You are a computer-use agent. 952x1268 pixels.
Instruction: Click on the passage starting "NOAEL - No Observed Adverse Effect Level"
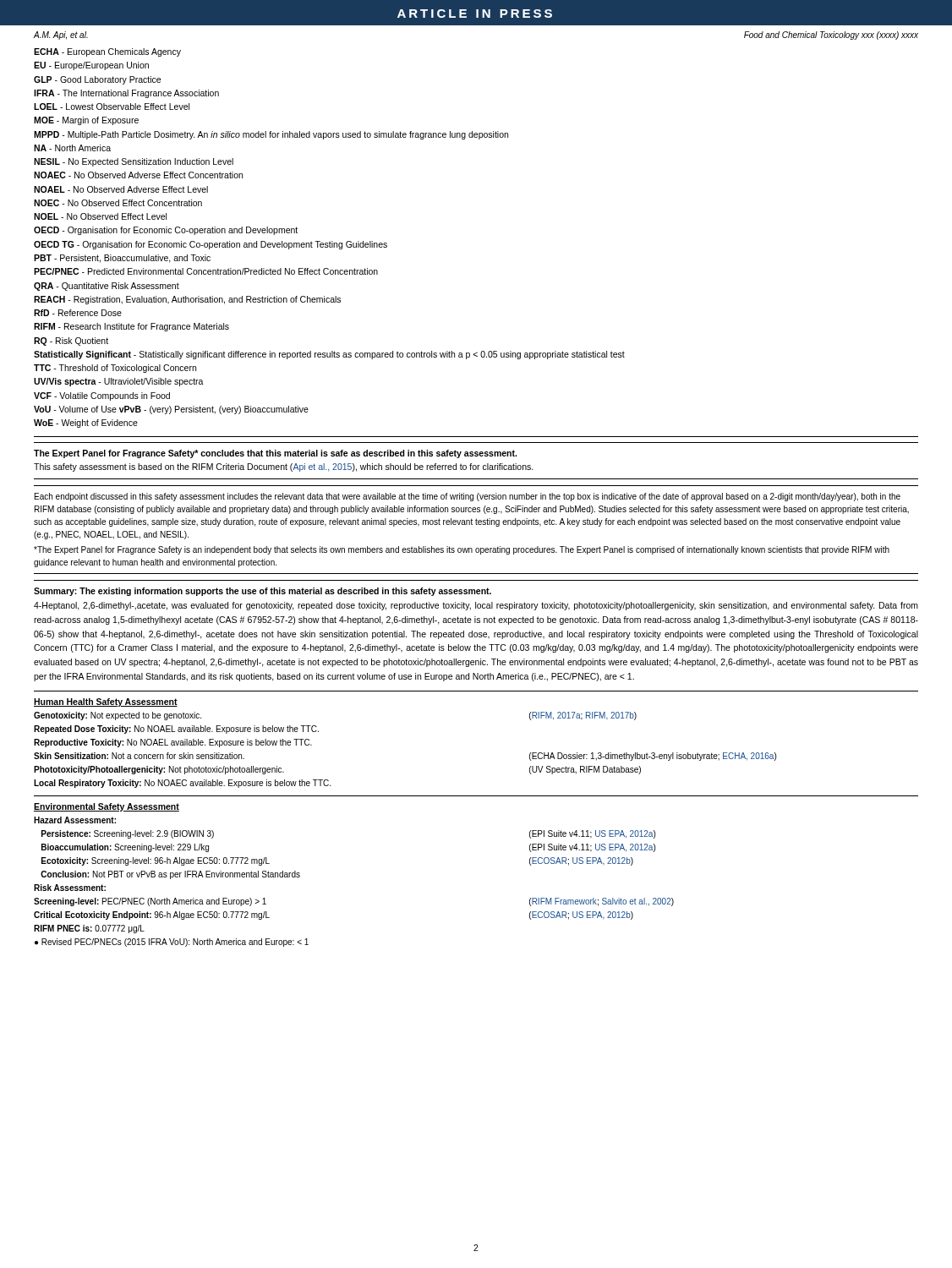coord(121,189)
